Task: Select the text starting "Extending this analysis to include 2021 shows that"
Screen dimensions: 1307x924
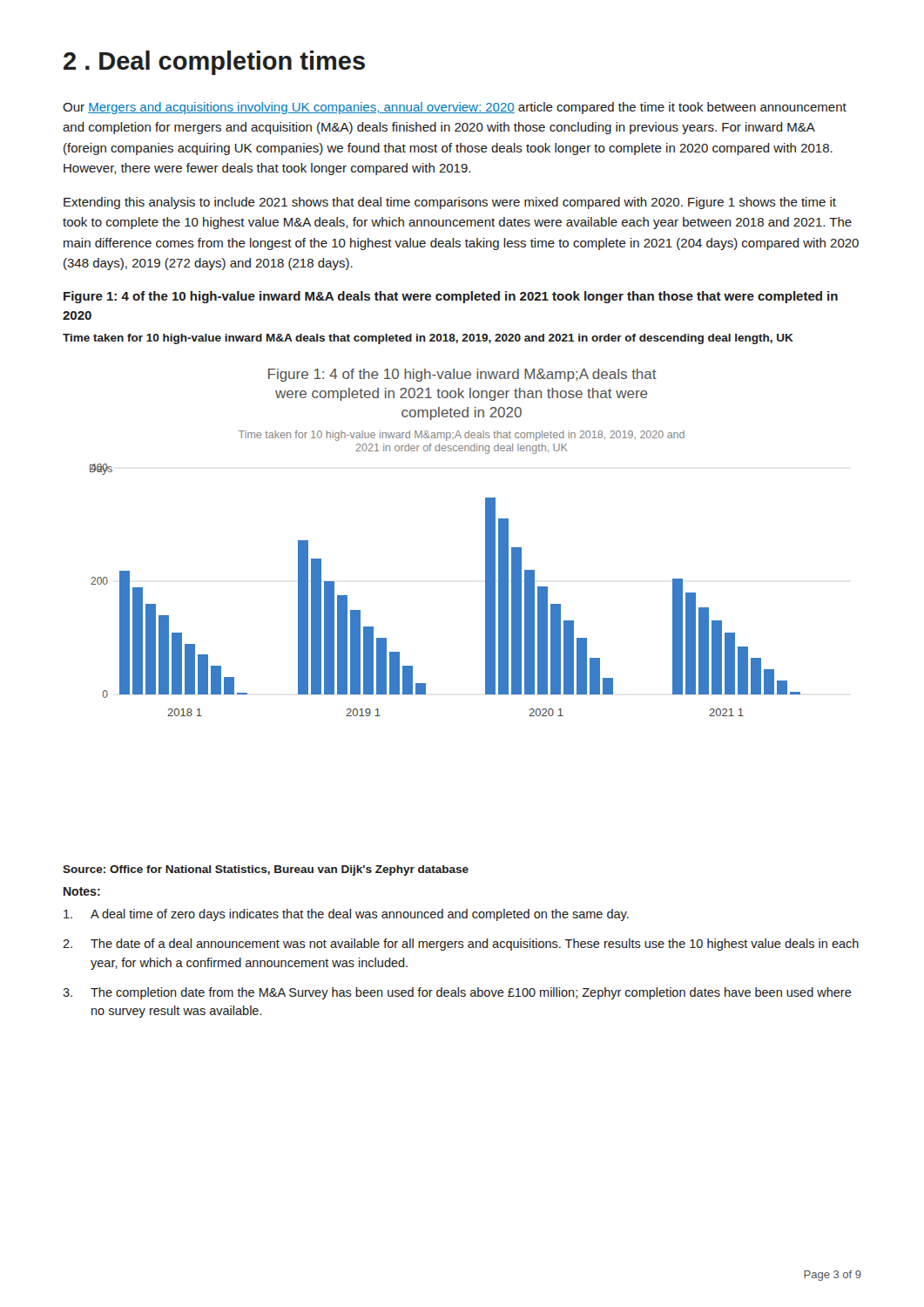Action: click(x=461, y=232)
